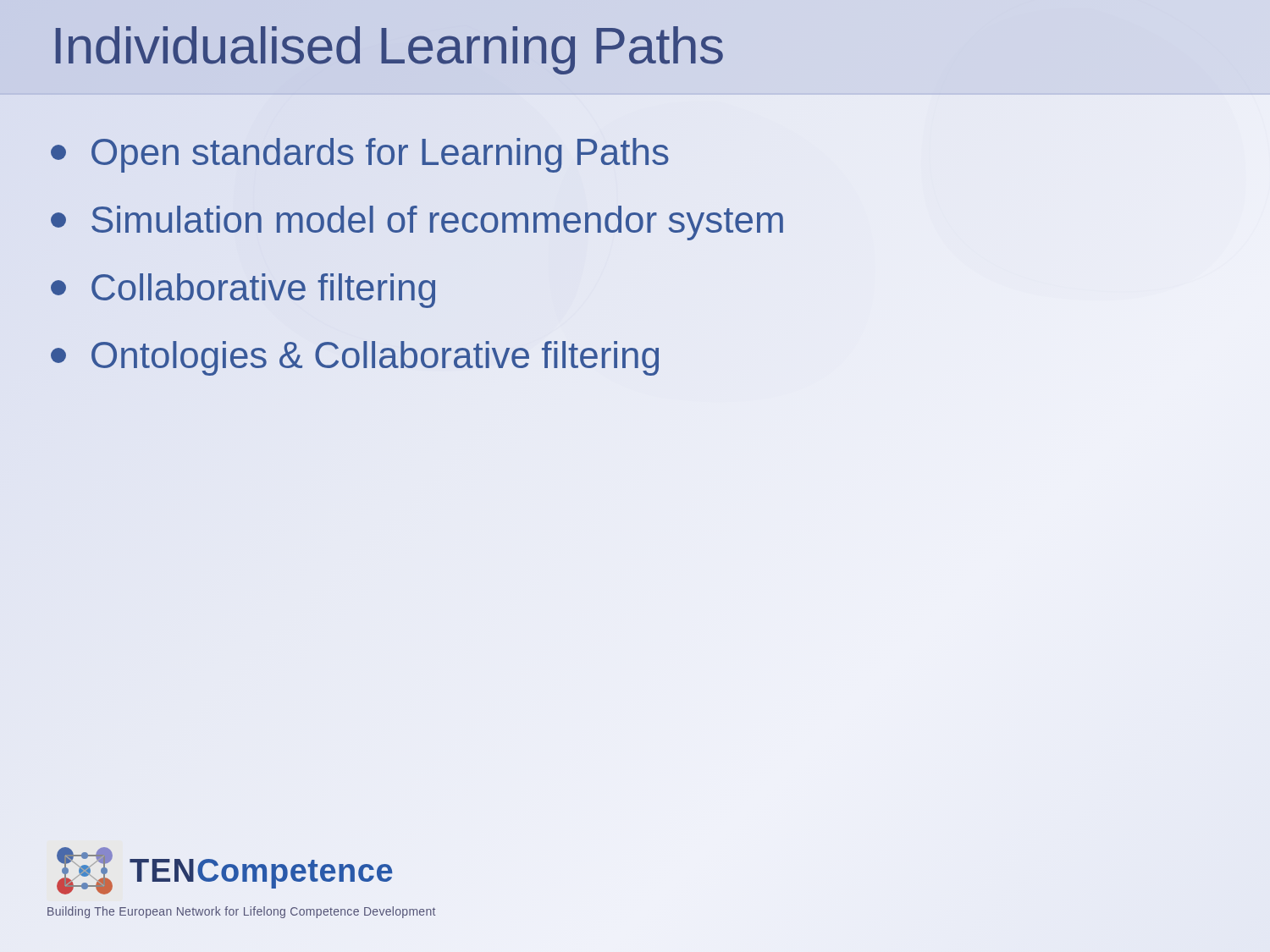Point to the text starting "Open standards for Learning Paths"

click(360, 152)
